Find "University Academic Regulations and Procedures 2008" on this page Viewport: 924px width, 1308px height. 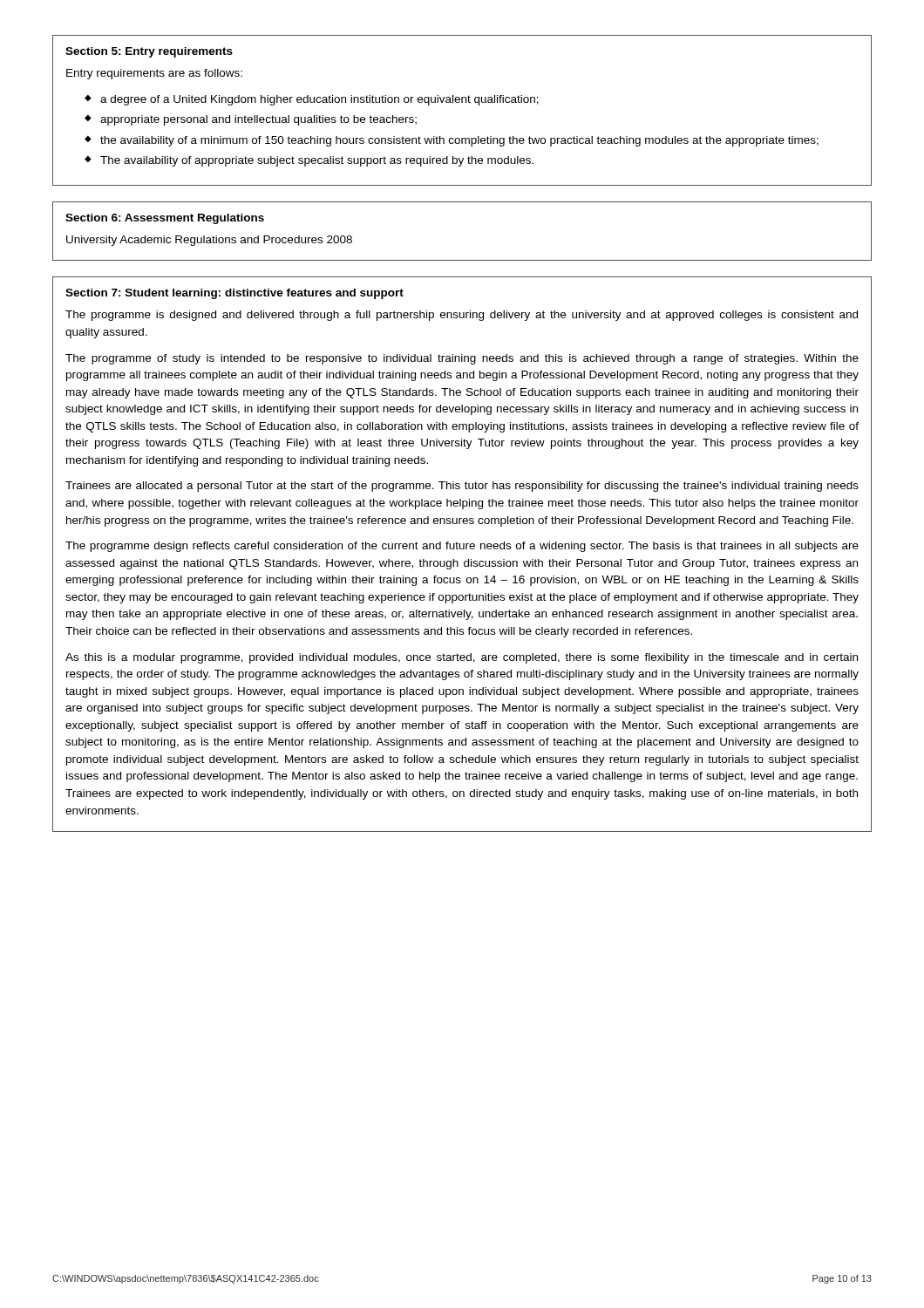[209, 239]
